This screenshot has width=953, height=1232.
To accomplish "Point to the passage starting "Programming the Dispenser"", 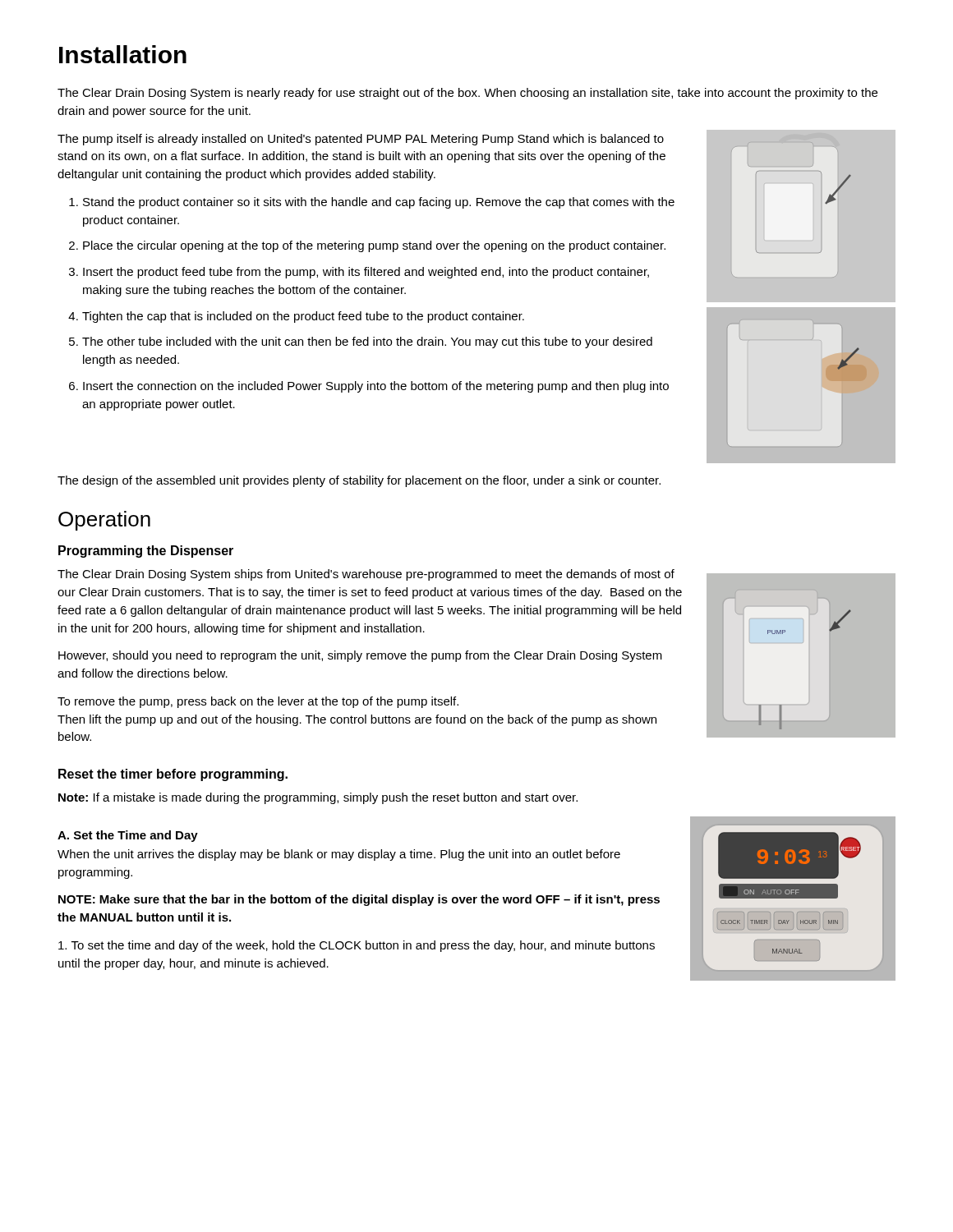I will point(146,552).
